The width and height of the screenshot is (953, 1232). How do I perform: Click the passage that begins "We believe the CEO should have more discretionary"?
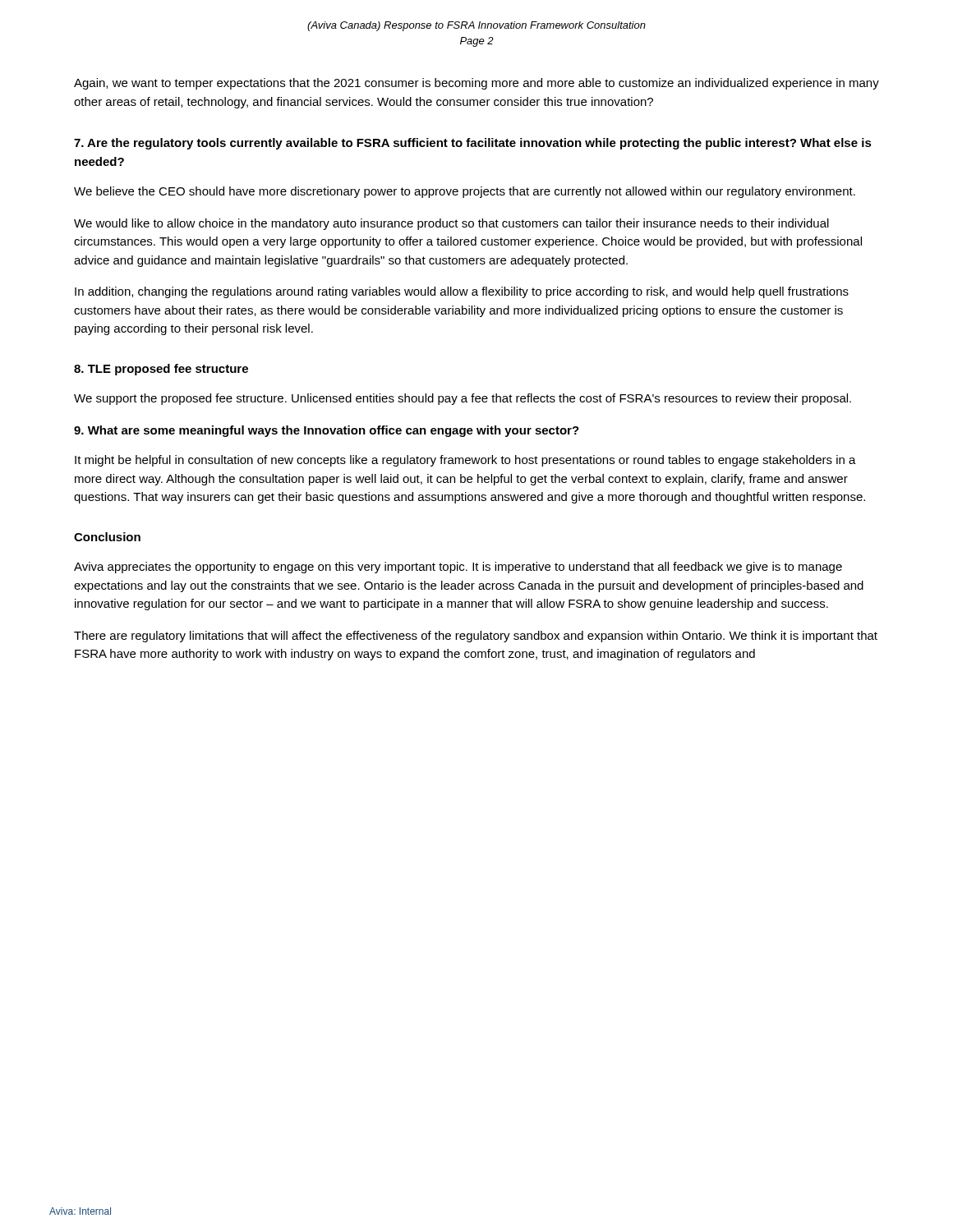pos(465,191)
